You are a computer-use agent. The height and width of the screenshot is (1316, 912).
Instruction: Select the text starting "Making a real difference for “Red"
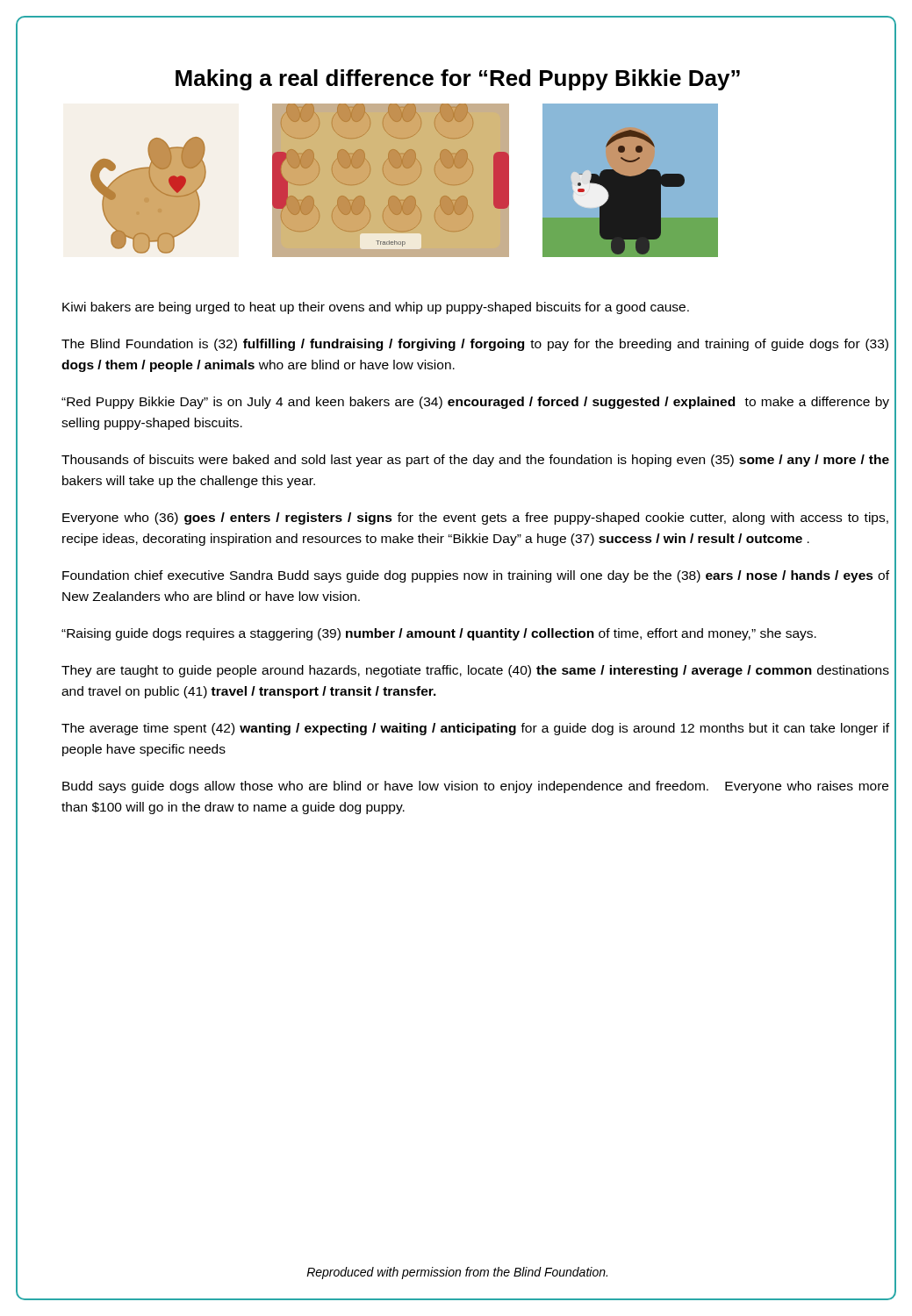point(458,71)
